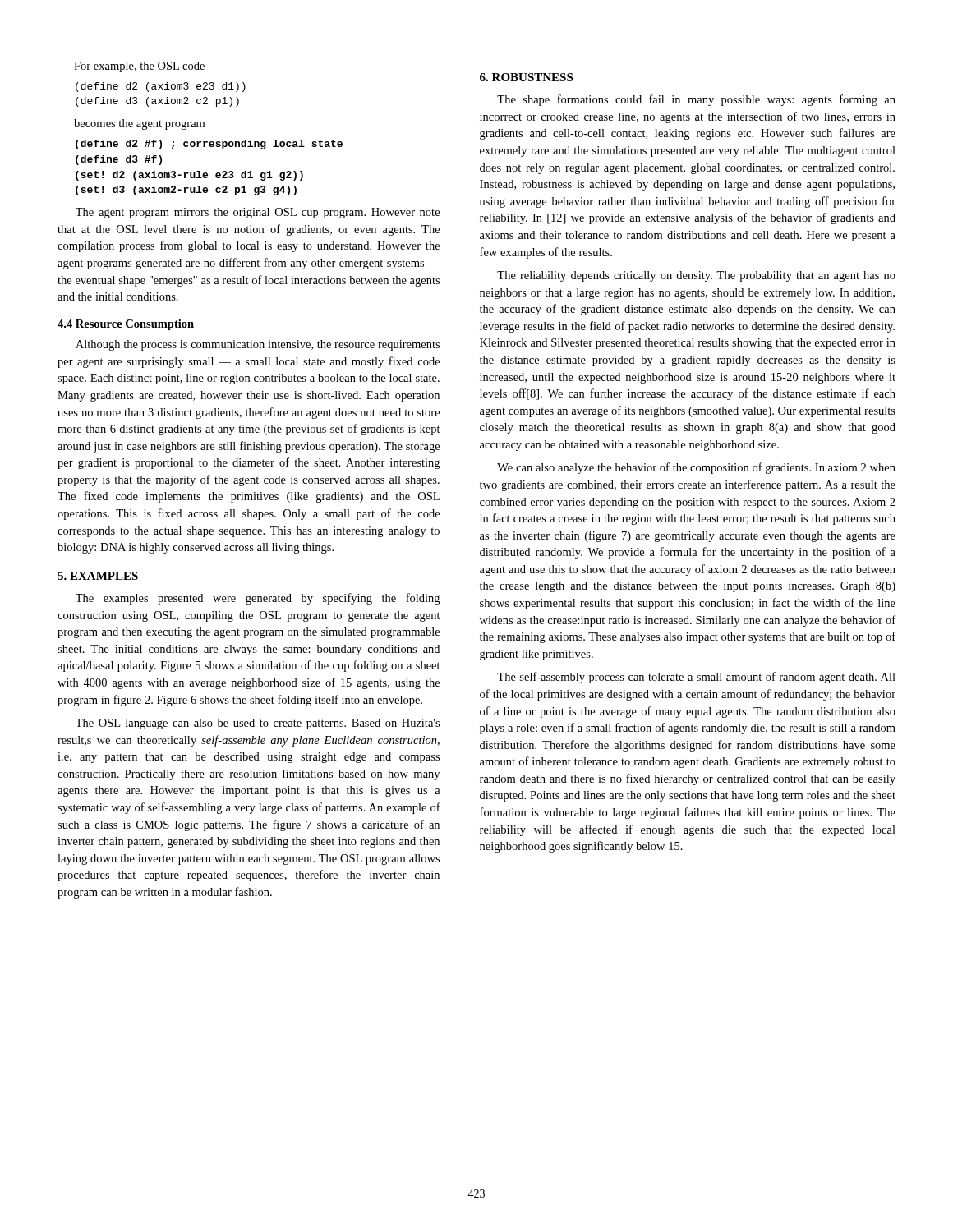Click on the text starting "The shape formations could fail in many possible"
953x1232 pixels.
687,473
